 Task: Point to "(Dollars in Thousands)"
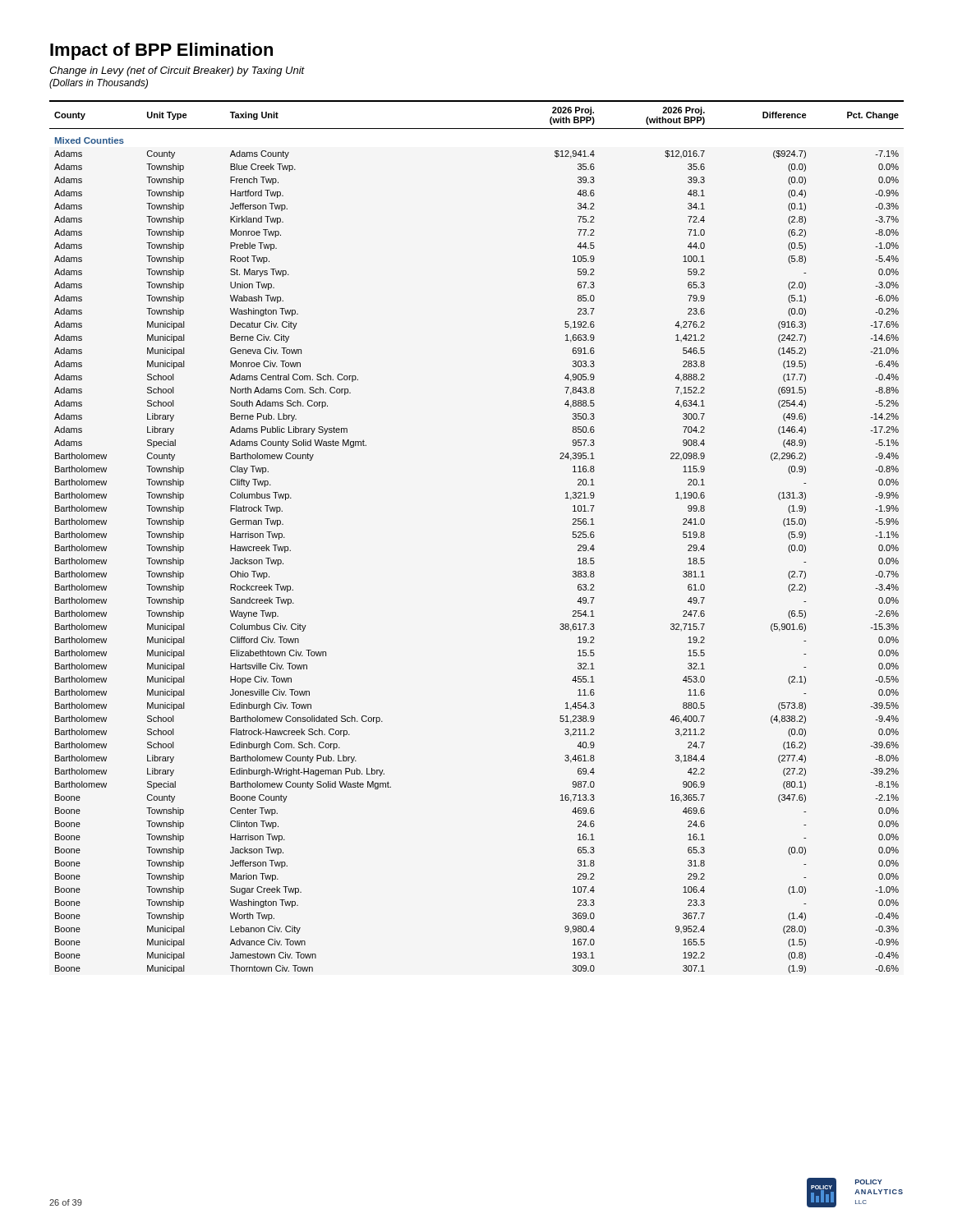(x=99, y=83)
